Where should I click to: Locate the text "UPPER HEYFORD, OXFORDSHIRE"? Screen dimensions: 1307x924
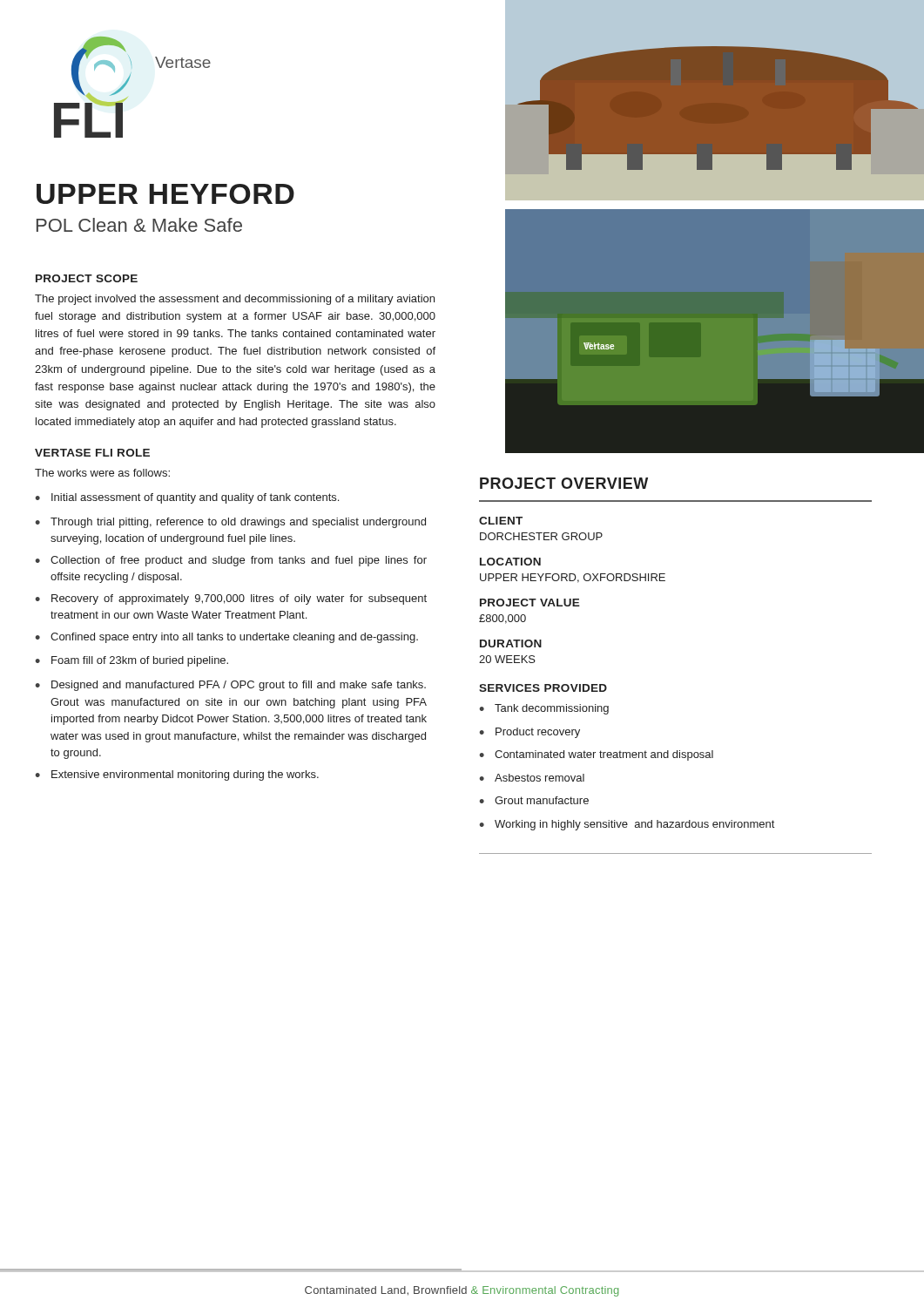[x=675, y=577]
